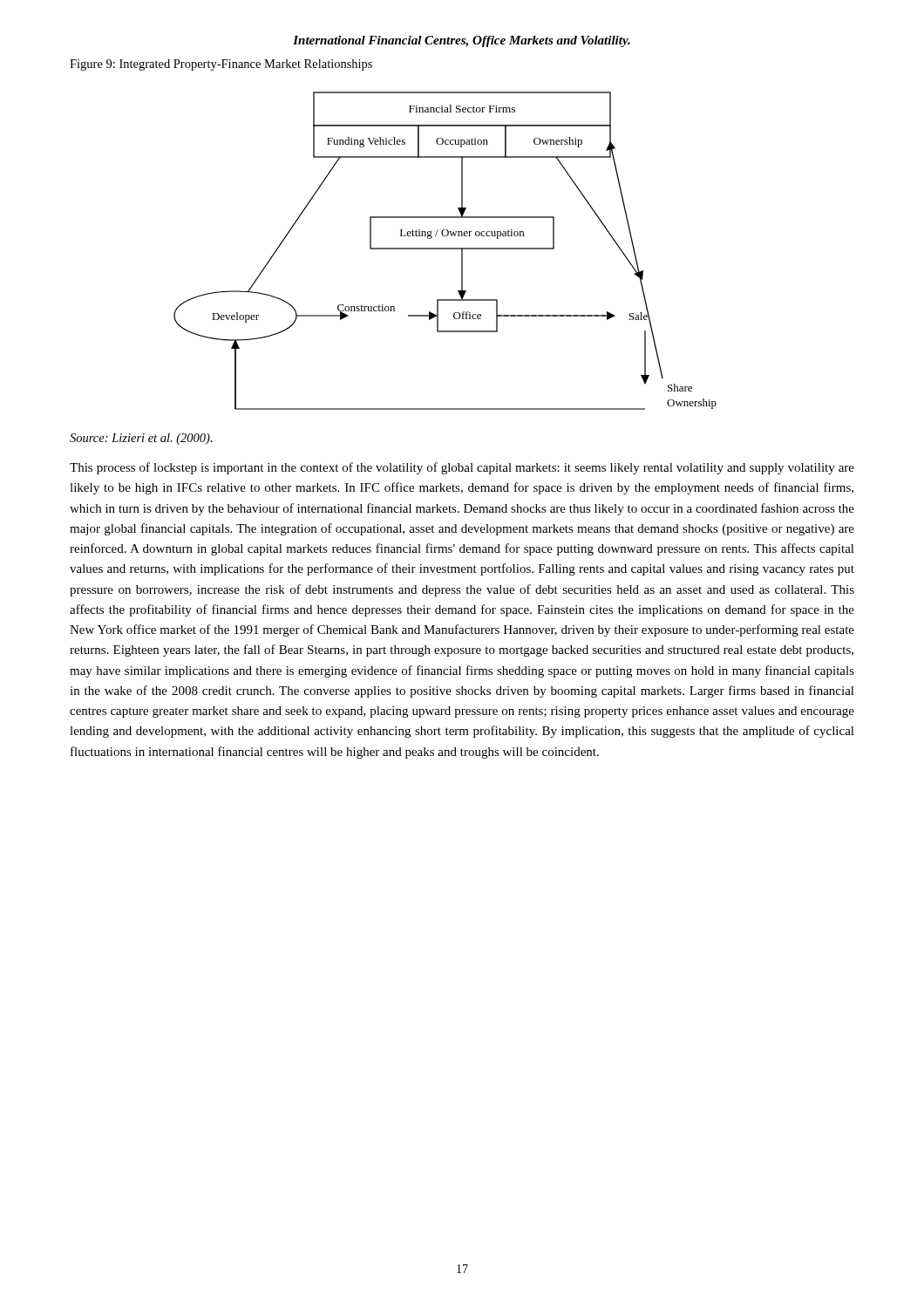Click on the text block with the text "This process of lockstep is important in the"

pos(462,610)
